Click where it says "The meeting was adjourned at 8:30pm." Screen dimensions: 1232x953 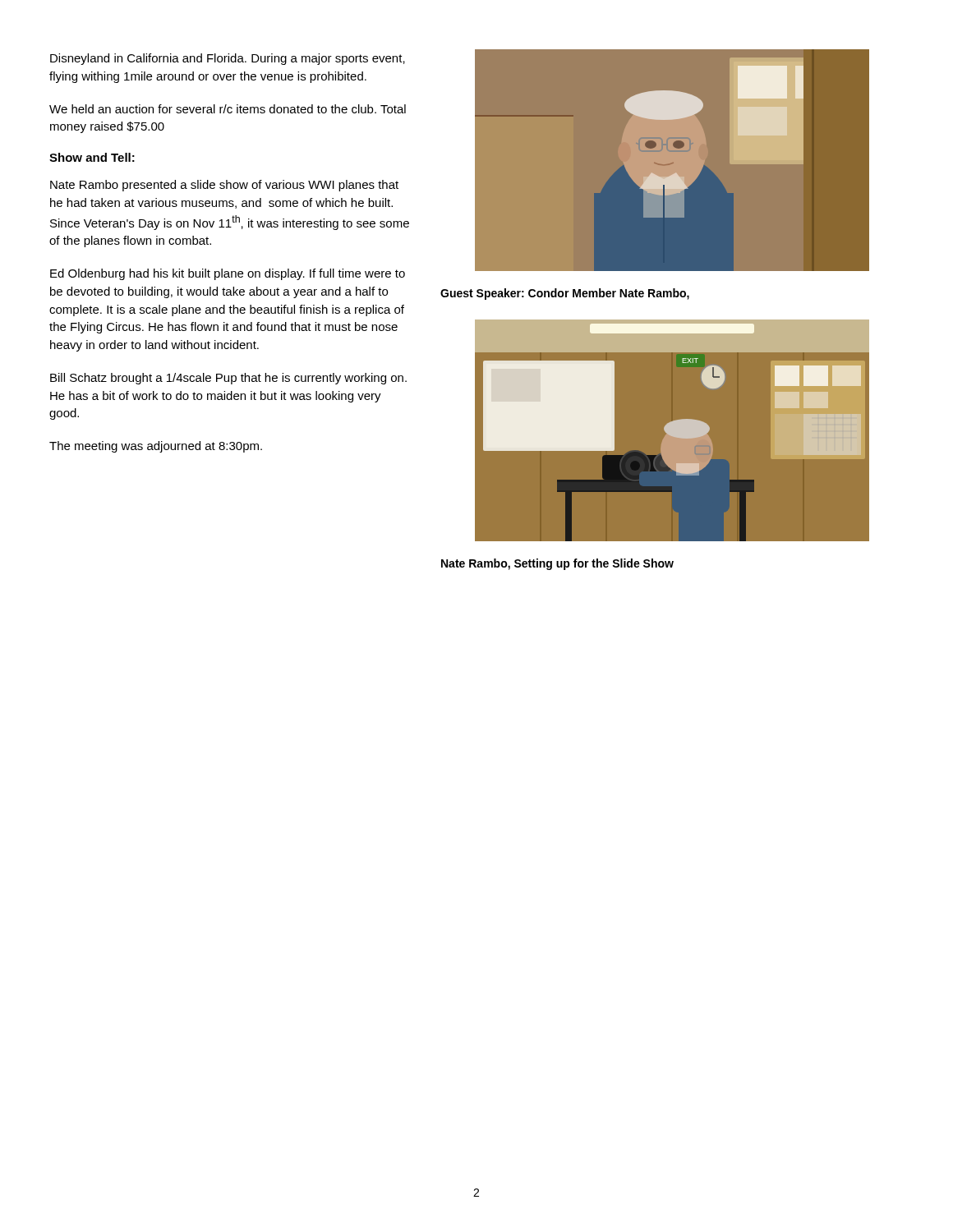(x=156, y=446)
